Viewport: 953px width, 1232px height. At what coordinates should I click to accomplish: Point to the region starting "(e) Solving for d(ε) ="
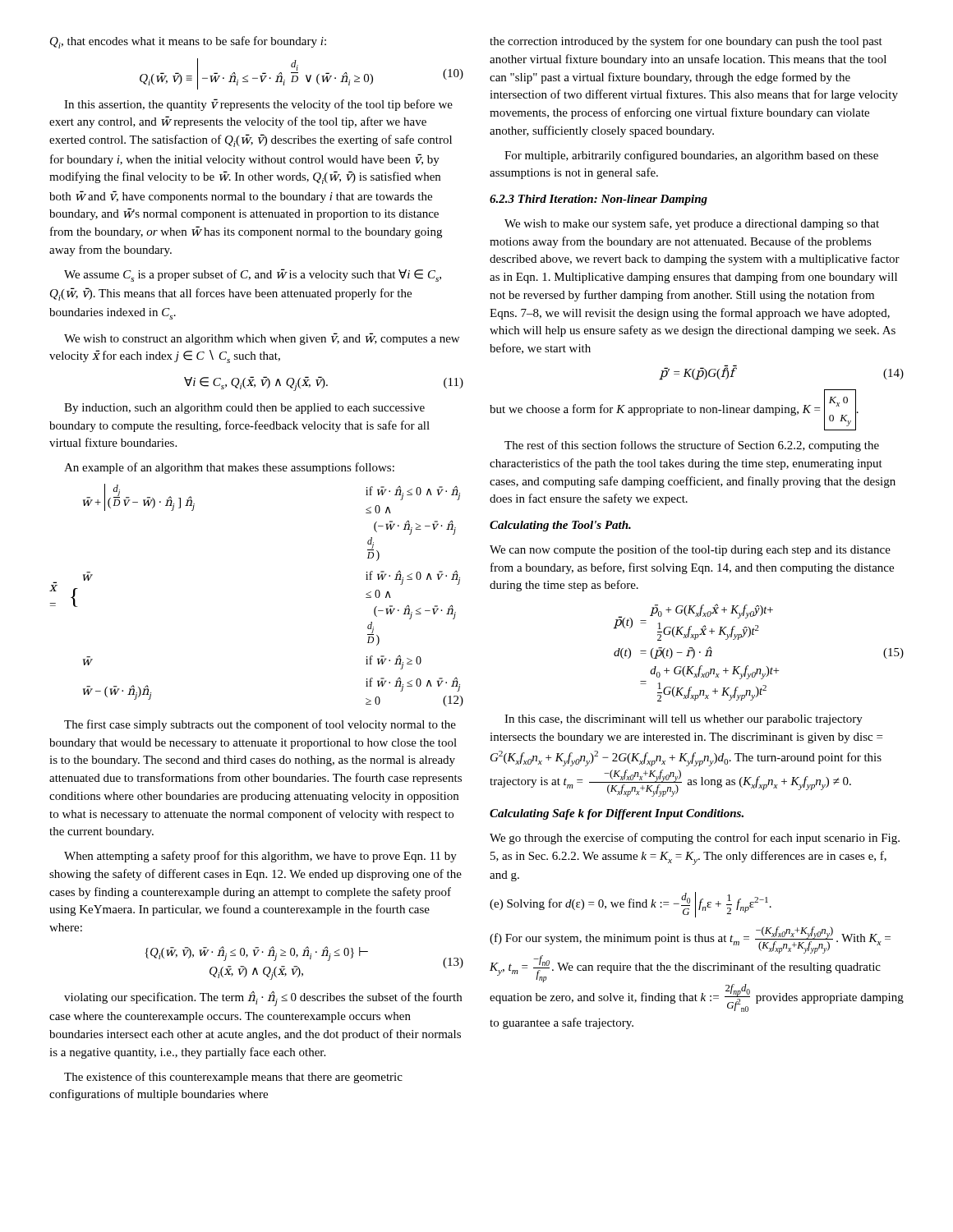(697, 905)
